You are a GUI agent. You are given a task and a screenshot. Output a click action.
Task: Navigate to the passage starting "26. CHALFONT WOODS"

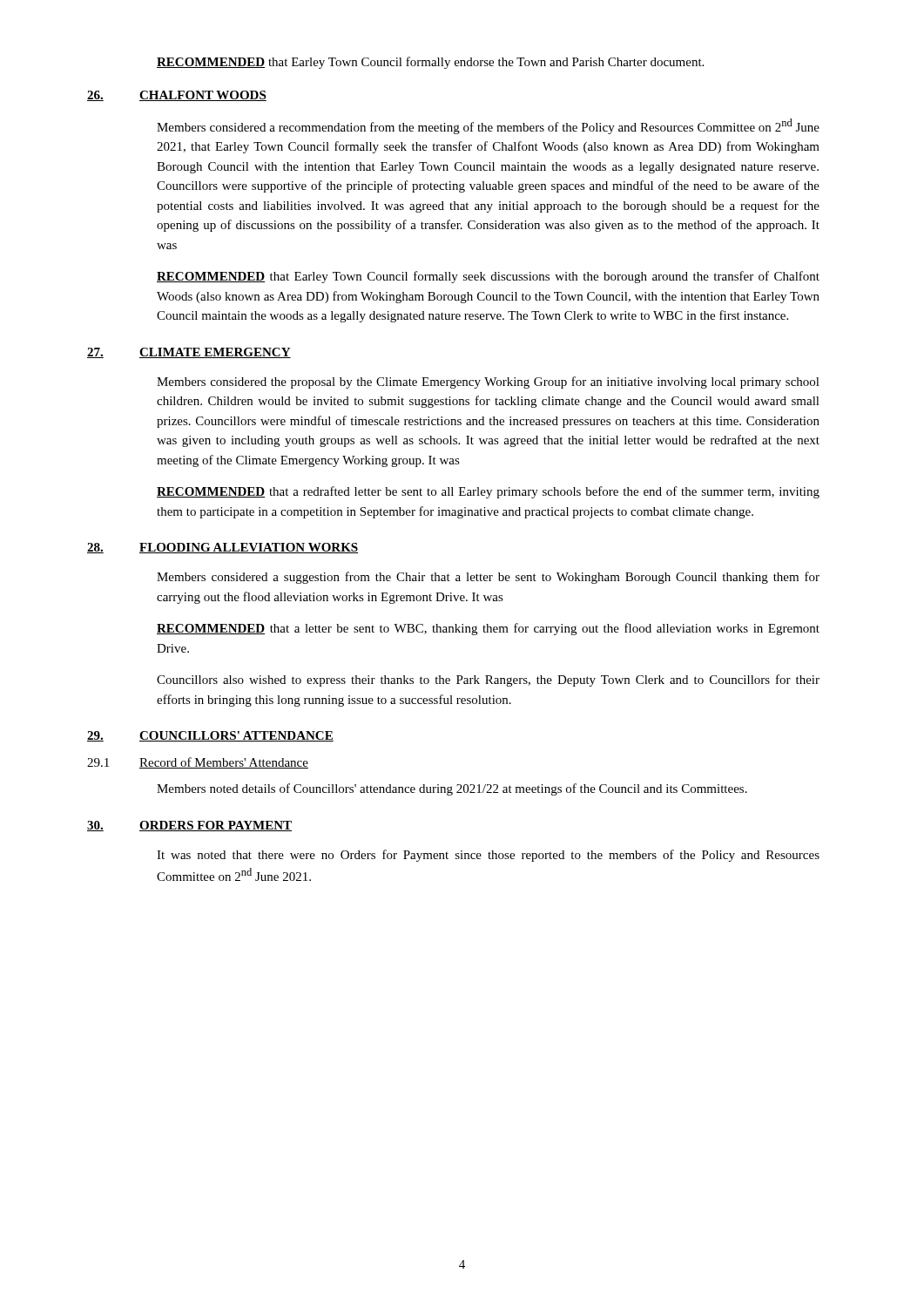tap(177, 95)
